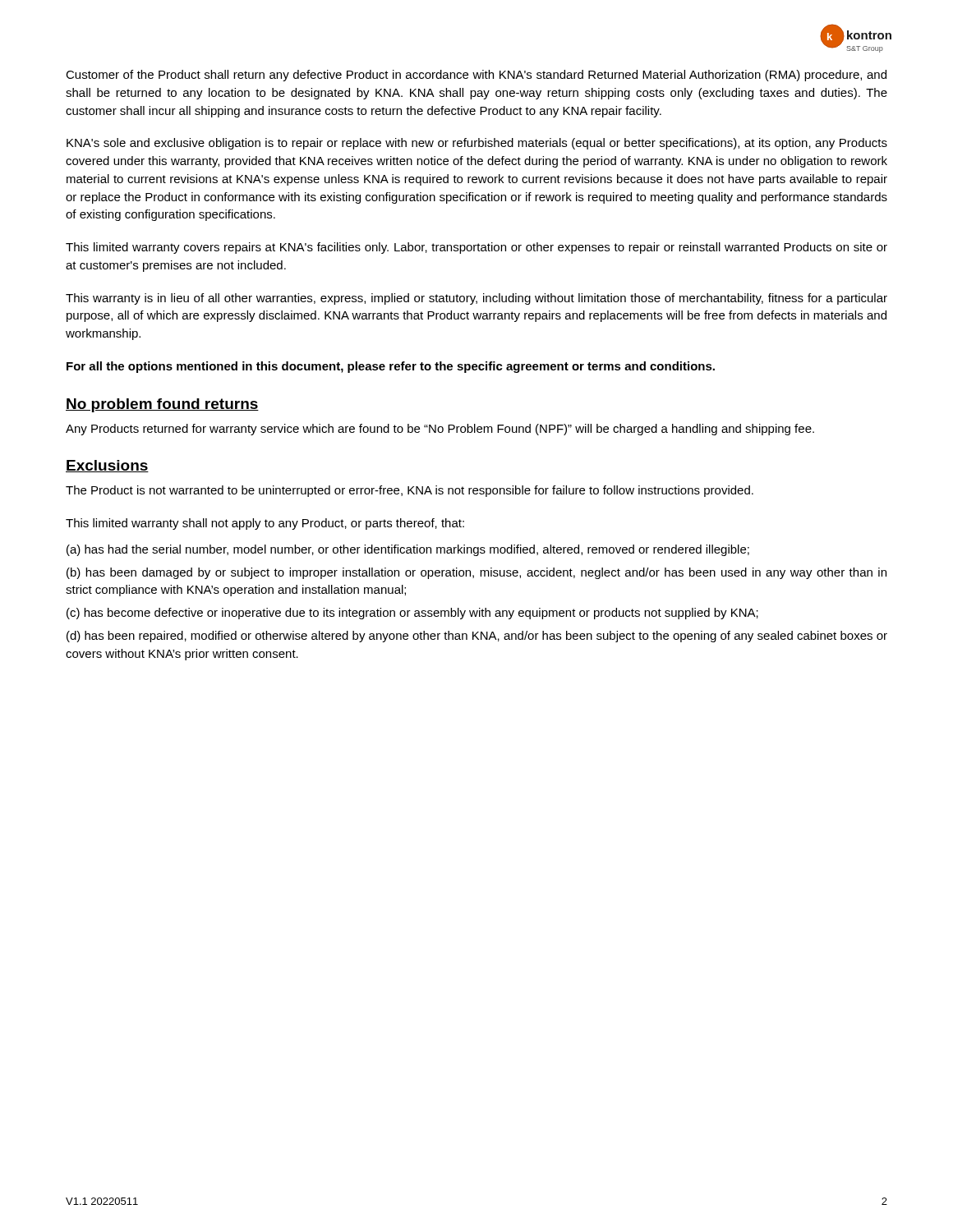
Task: Locate the element starting "Customer of the"
Action: point(476,92)
